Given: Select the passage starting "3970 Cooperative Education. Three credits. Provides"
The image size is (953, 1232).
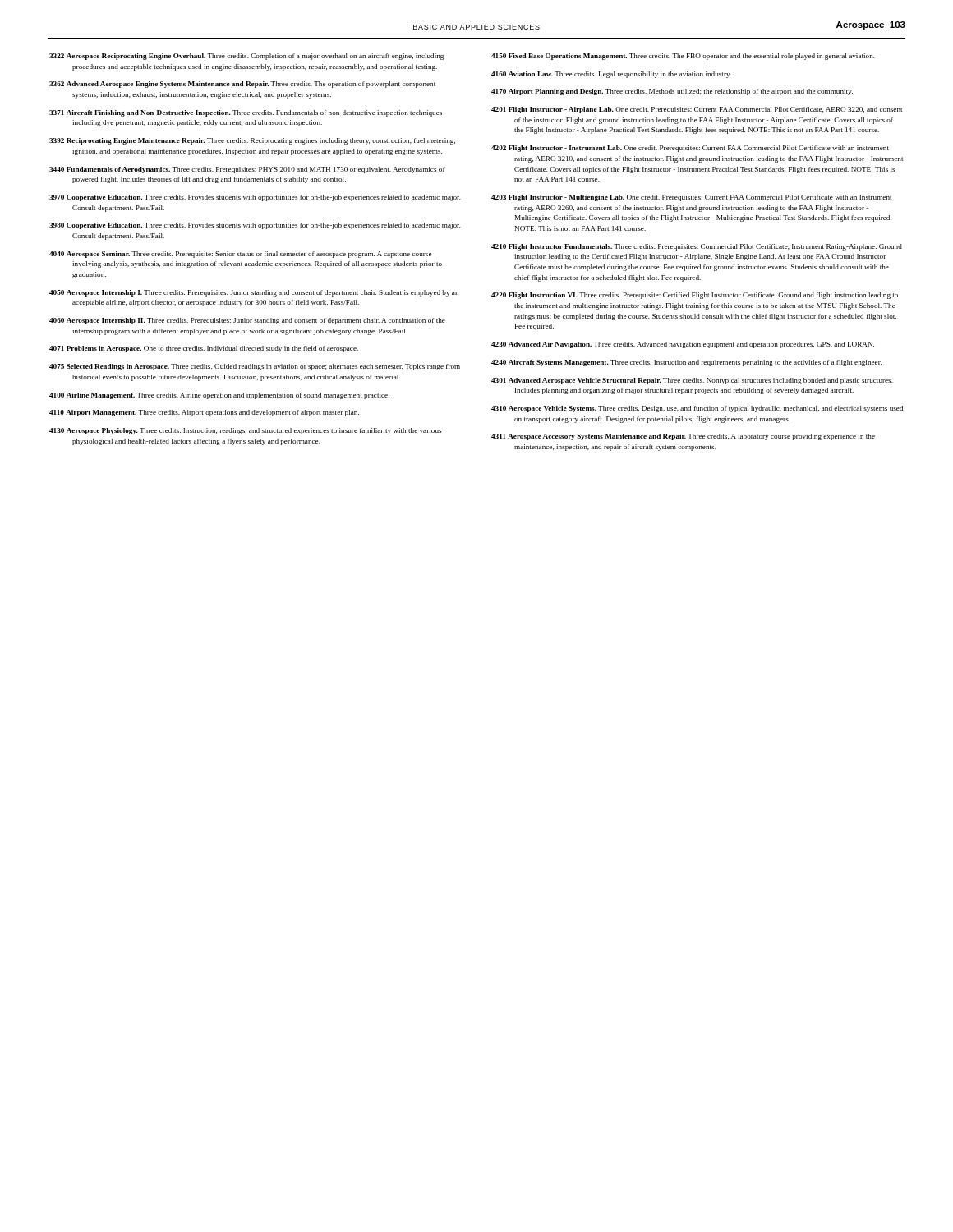Looking at the screenshot, I should 255,202.
